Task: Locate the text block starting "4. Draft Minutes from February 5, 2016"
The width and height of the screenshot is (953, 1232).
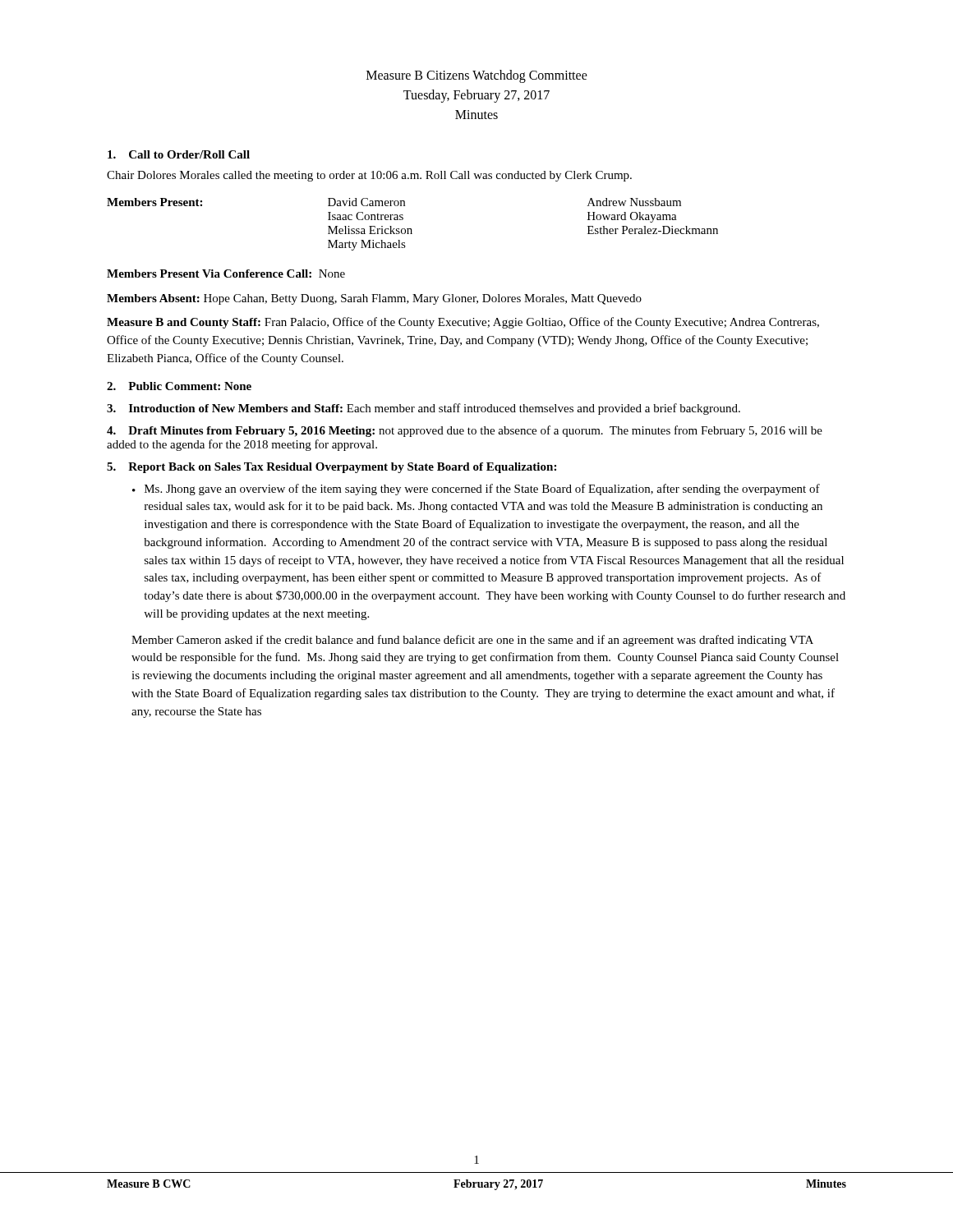Action: click(x=465, y=437)
